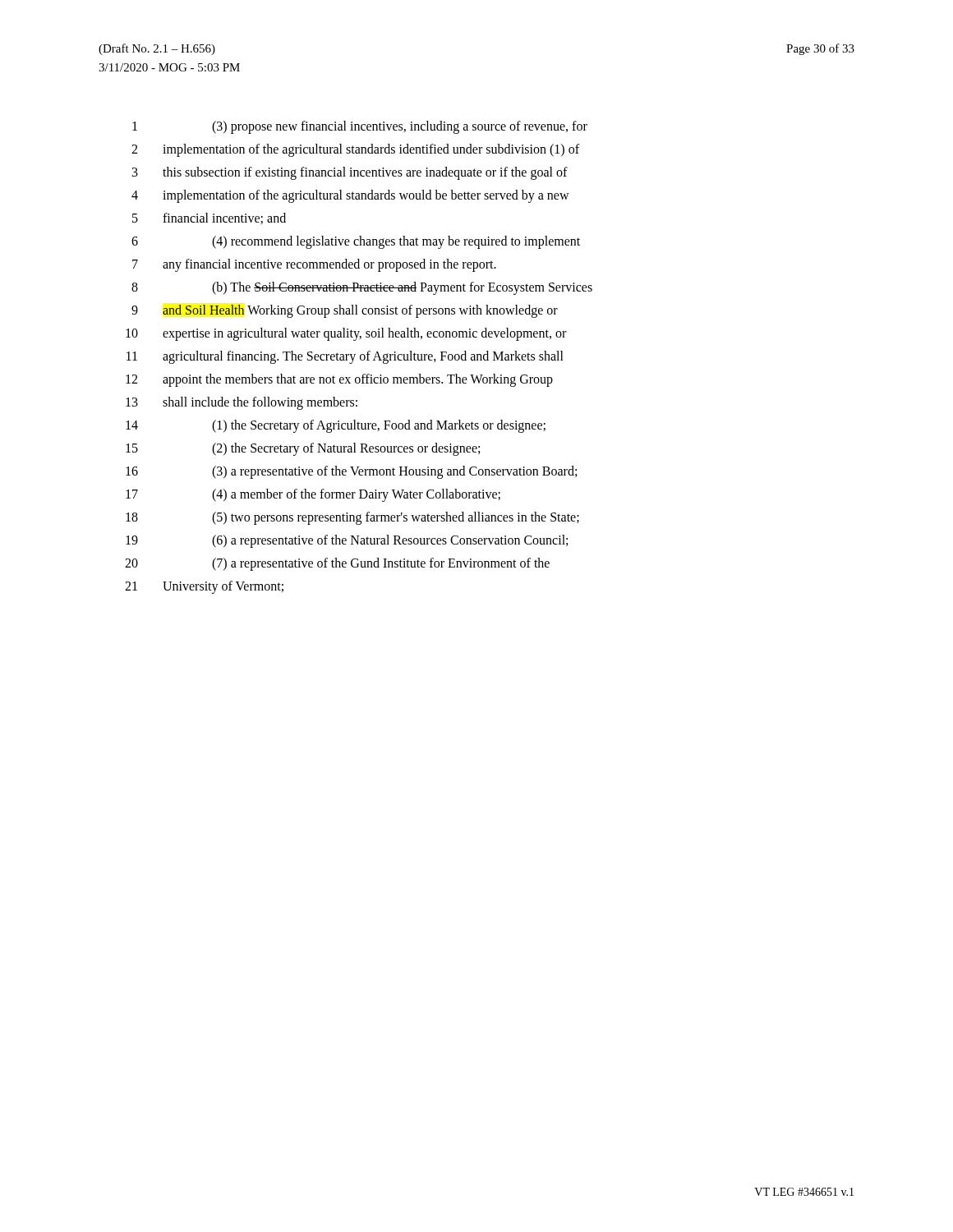Point to the element starting "10 expertise in agricultural water quality, soil"
953x1232 pixels.
[476, 333]
